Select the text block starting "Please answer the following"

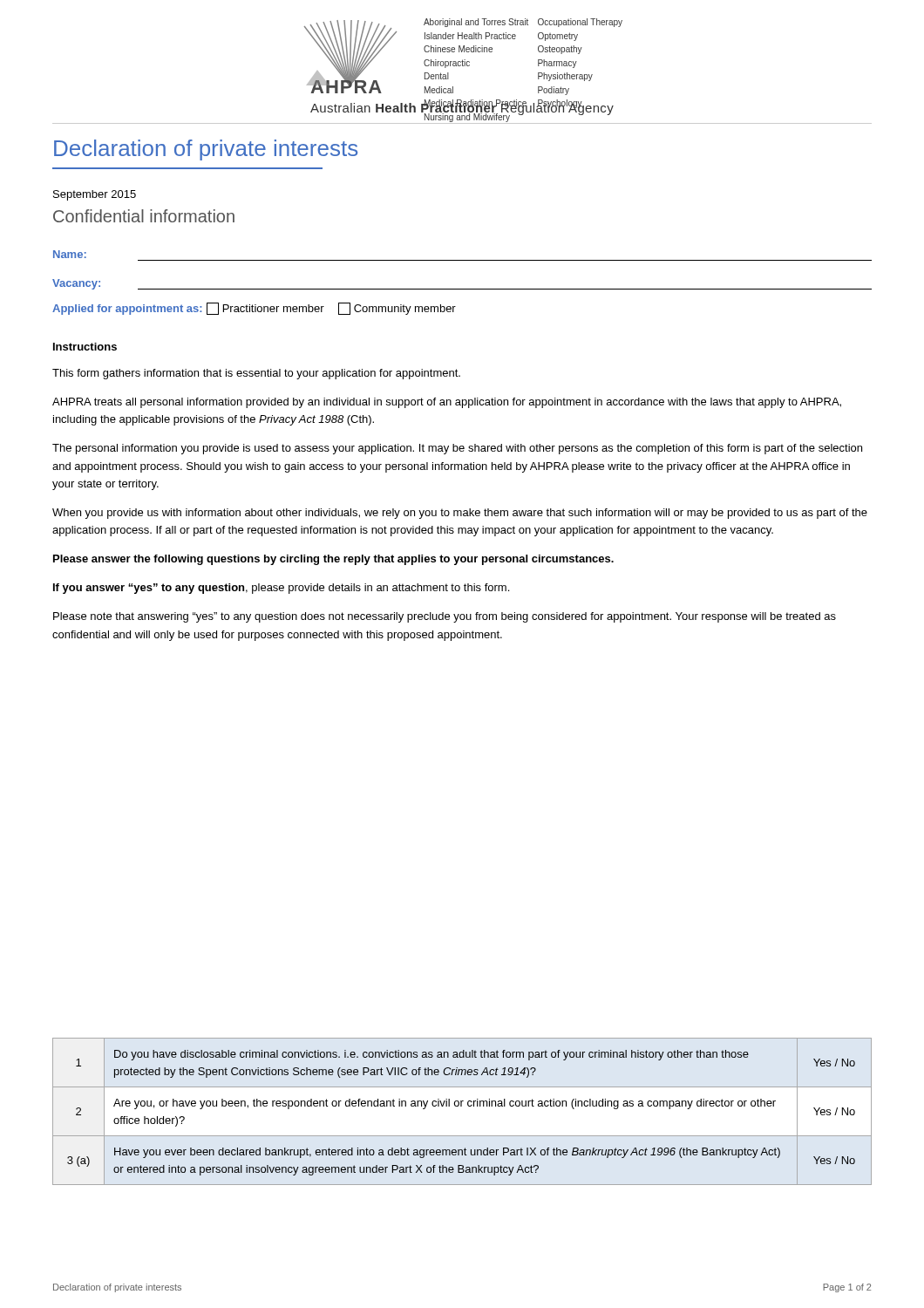coord(333,559)
